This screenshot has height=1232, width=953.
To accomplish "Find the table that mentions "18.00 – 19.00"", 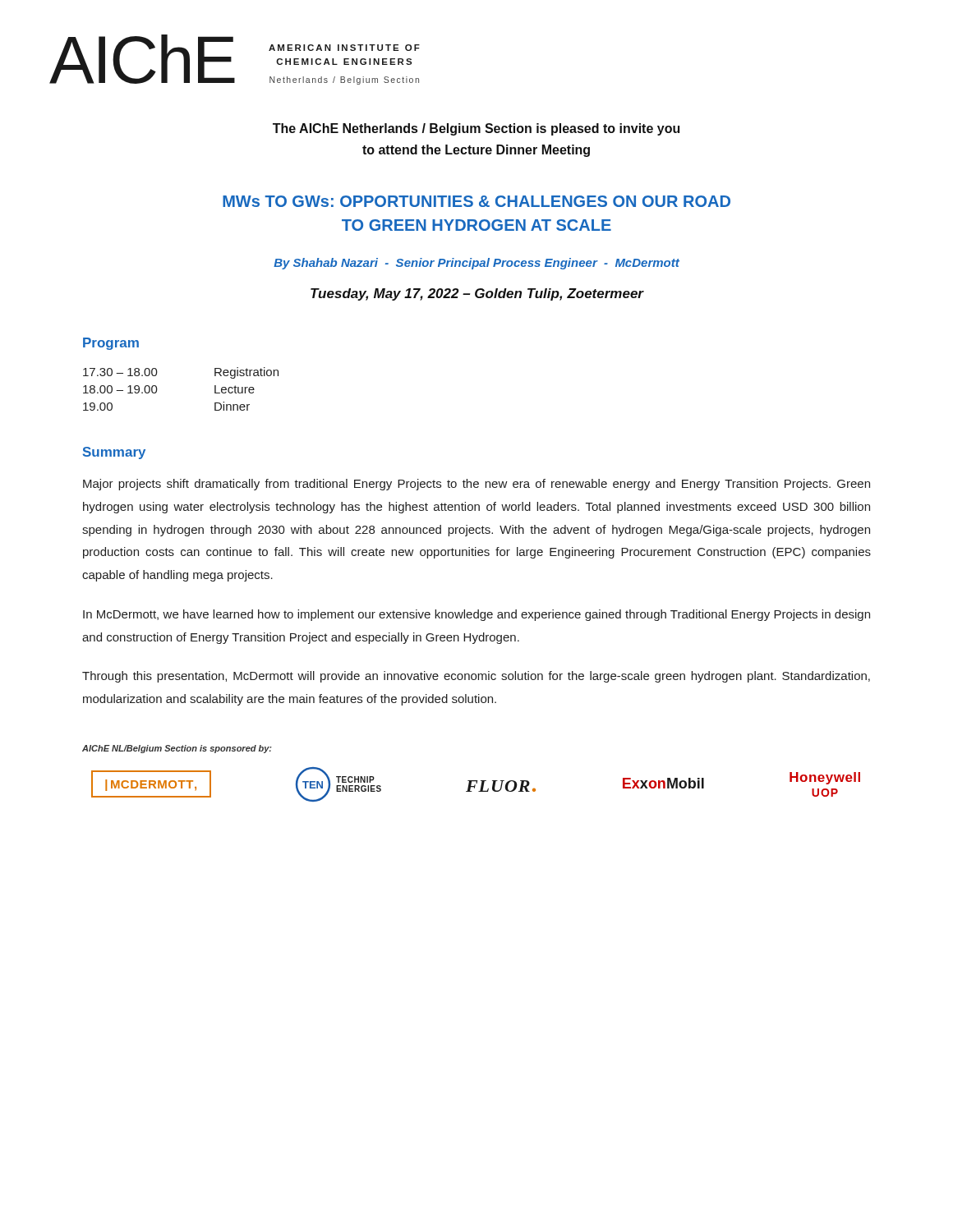I will pyautogui.click(x=476, y=389).
